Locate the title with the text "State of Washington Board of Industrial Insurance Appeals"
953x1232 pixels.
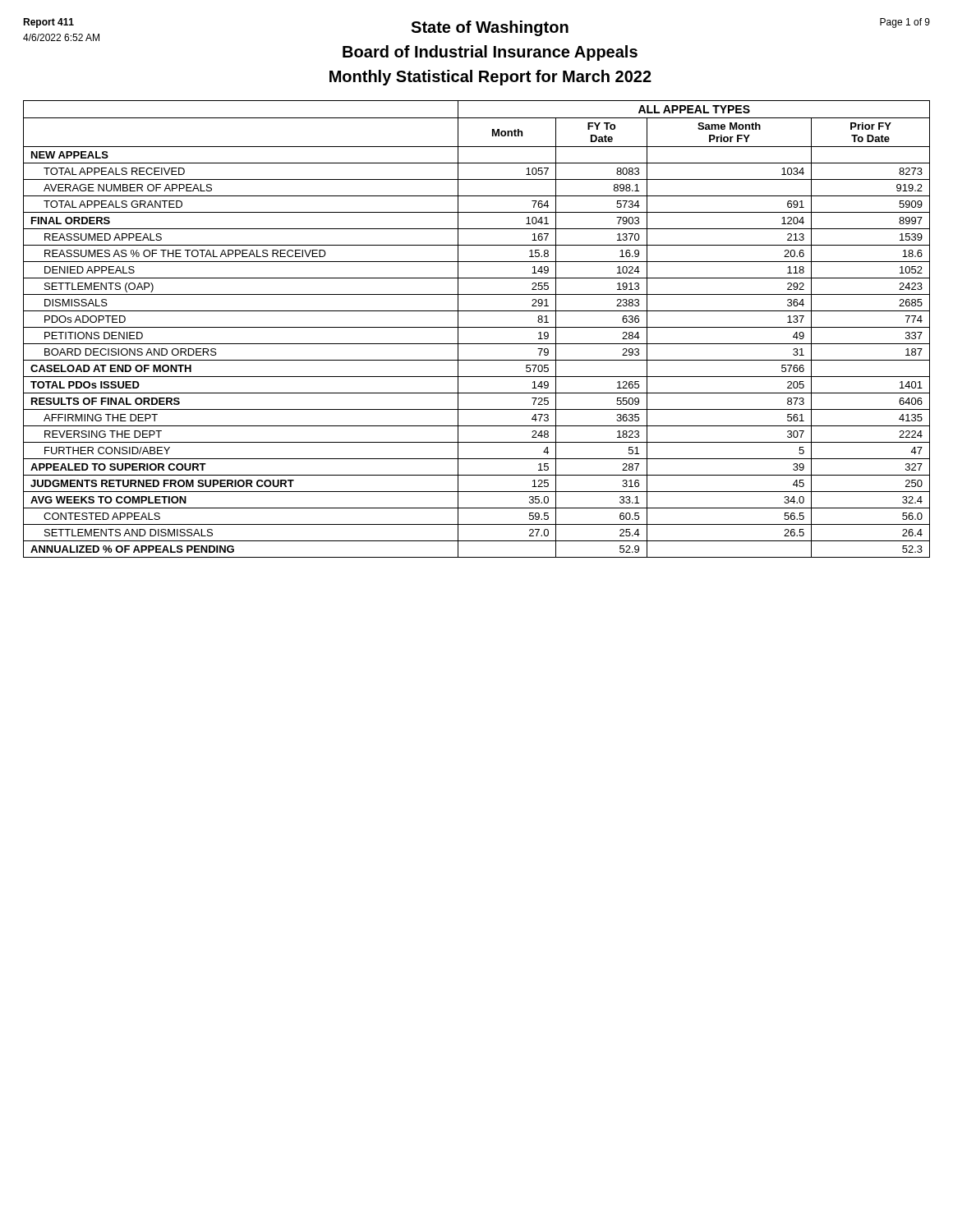(490, 52)
